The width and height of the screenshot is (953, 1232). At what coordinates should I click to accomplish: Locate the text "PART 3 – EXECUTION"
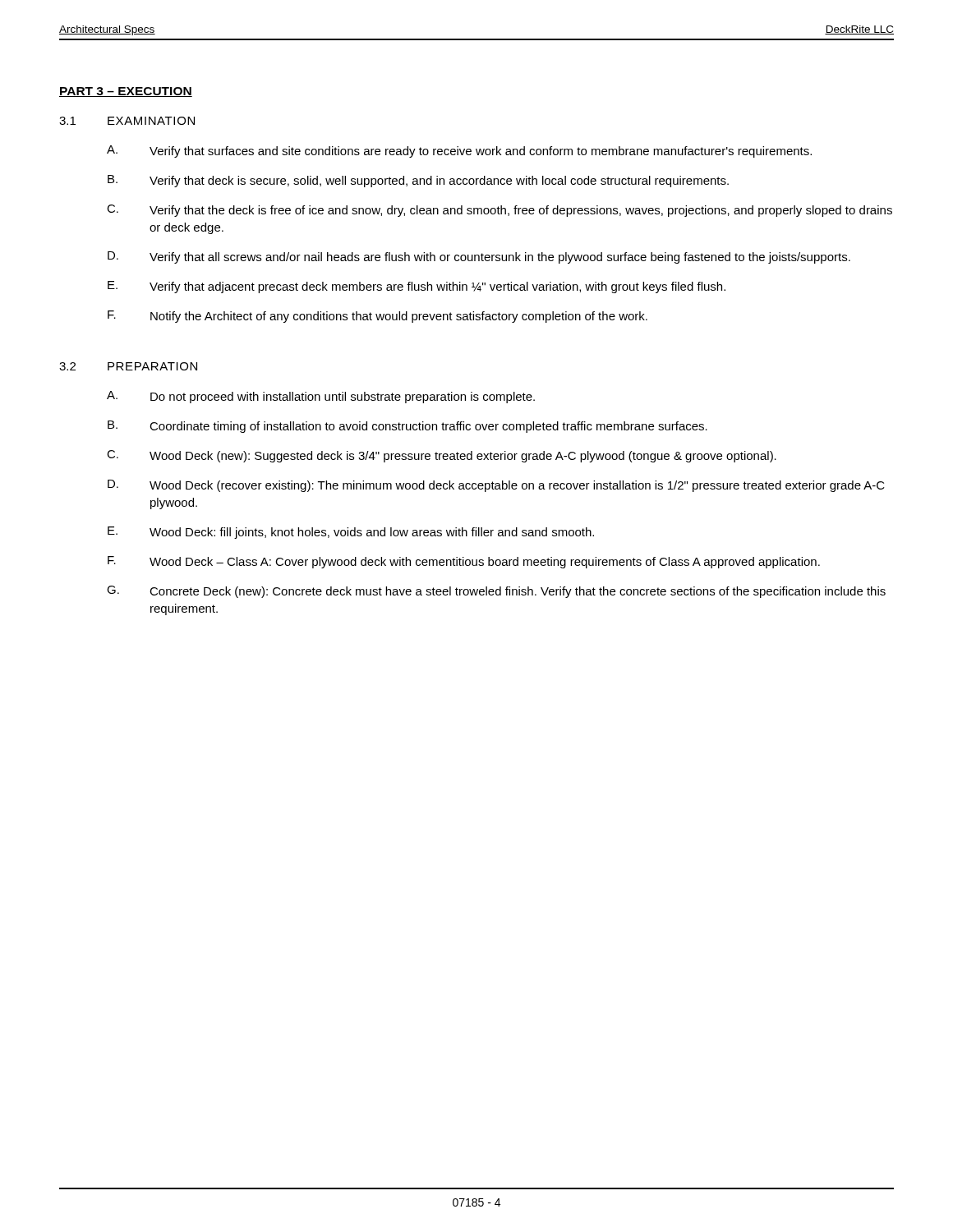tap(126, 91)
